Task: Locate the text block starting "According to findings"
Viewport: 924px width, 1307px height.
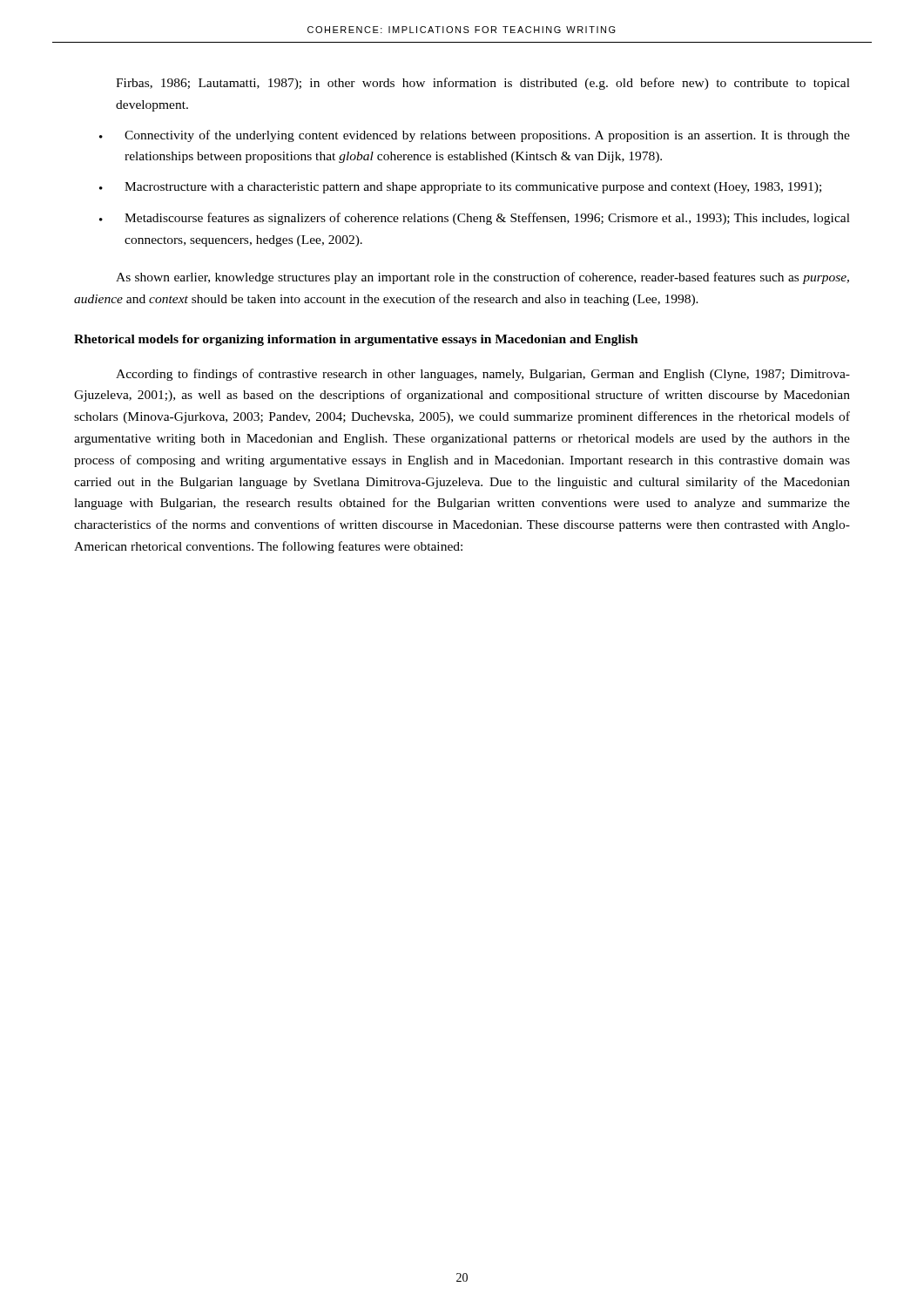Action: pos(462,459)
